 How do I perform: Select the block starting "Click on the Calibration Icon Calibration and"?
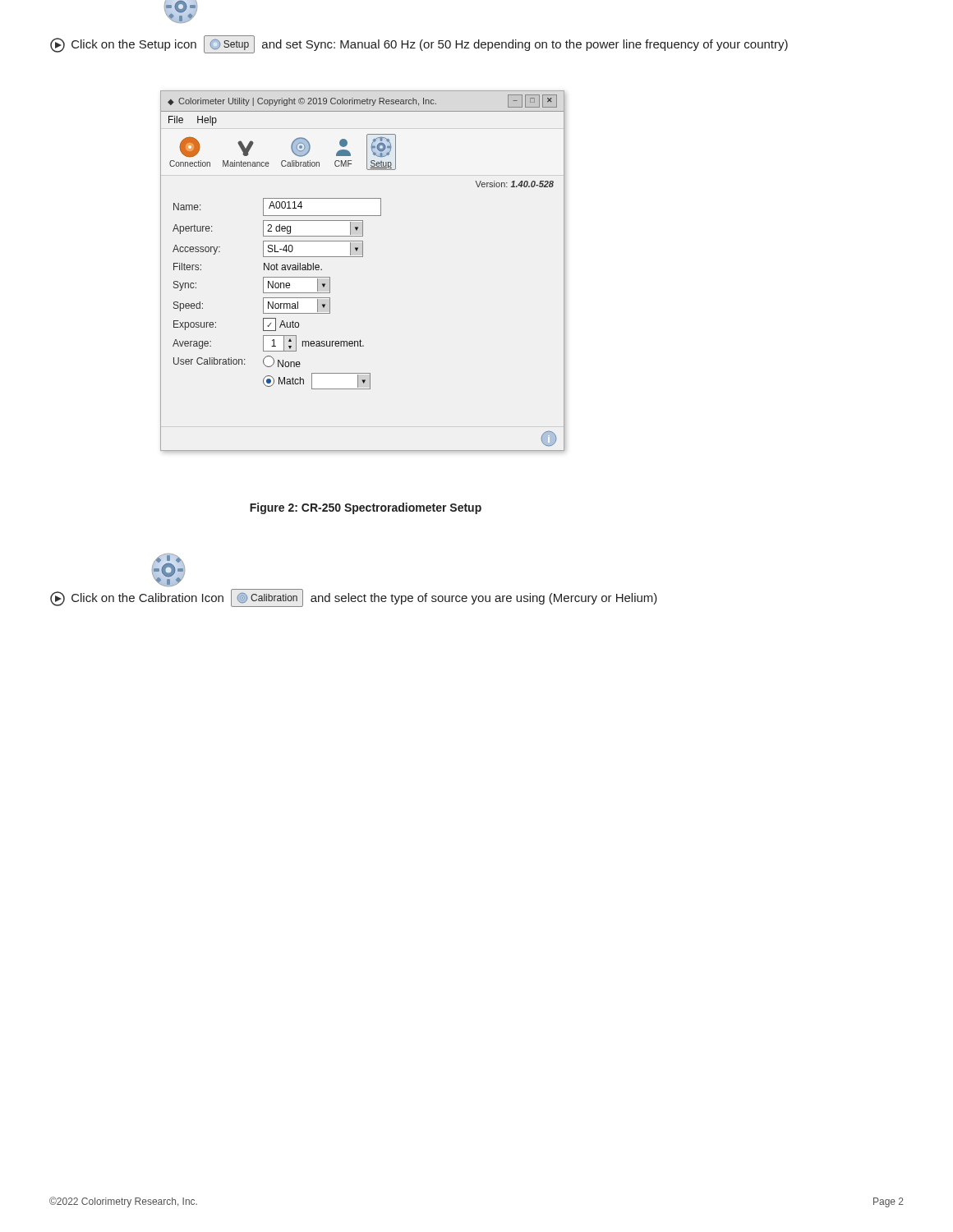353,599
